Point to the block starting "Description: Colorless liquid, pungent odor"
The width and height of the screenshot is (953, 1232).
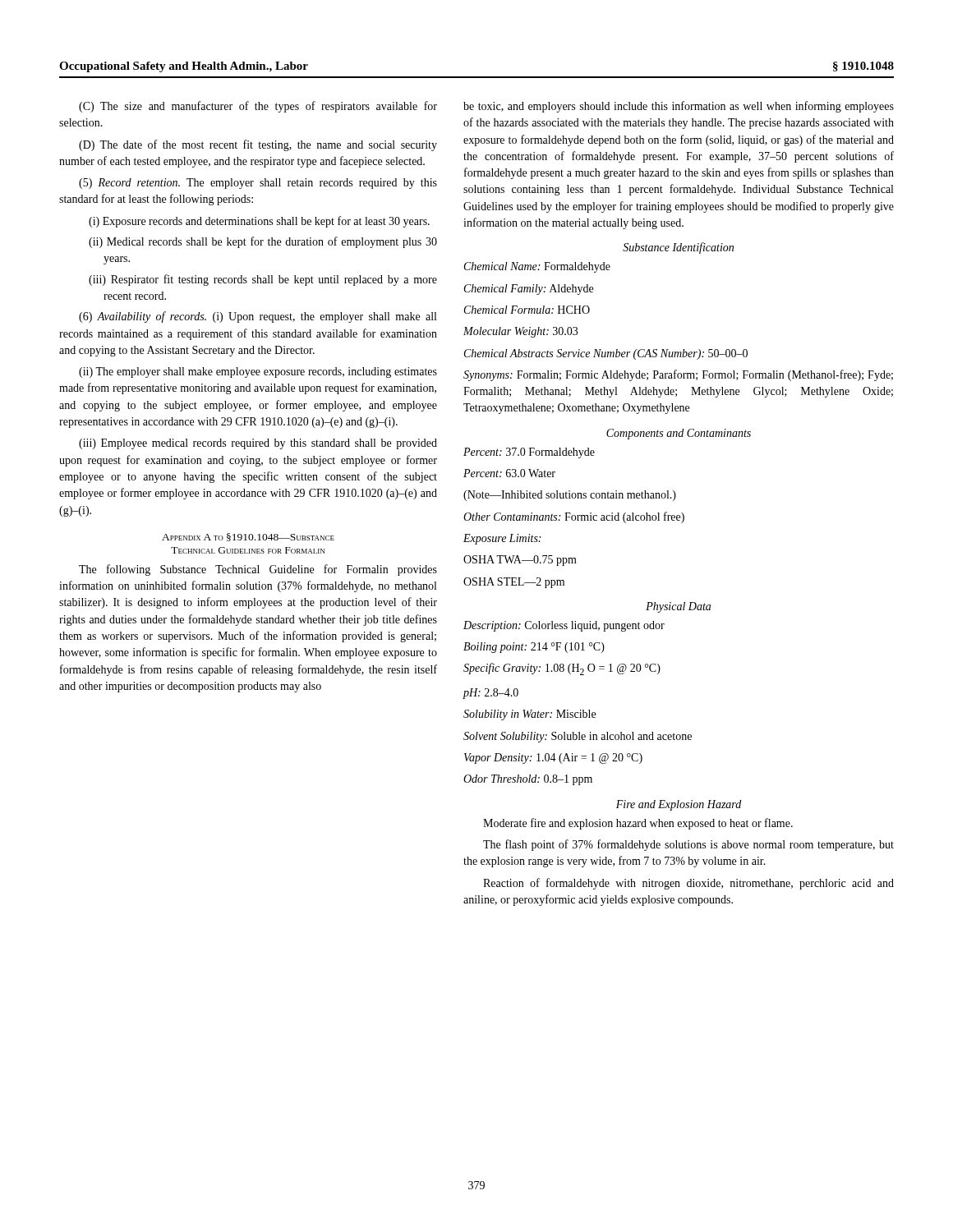(564, 626)
